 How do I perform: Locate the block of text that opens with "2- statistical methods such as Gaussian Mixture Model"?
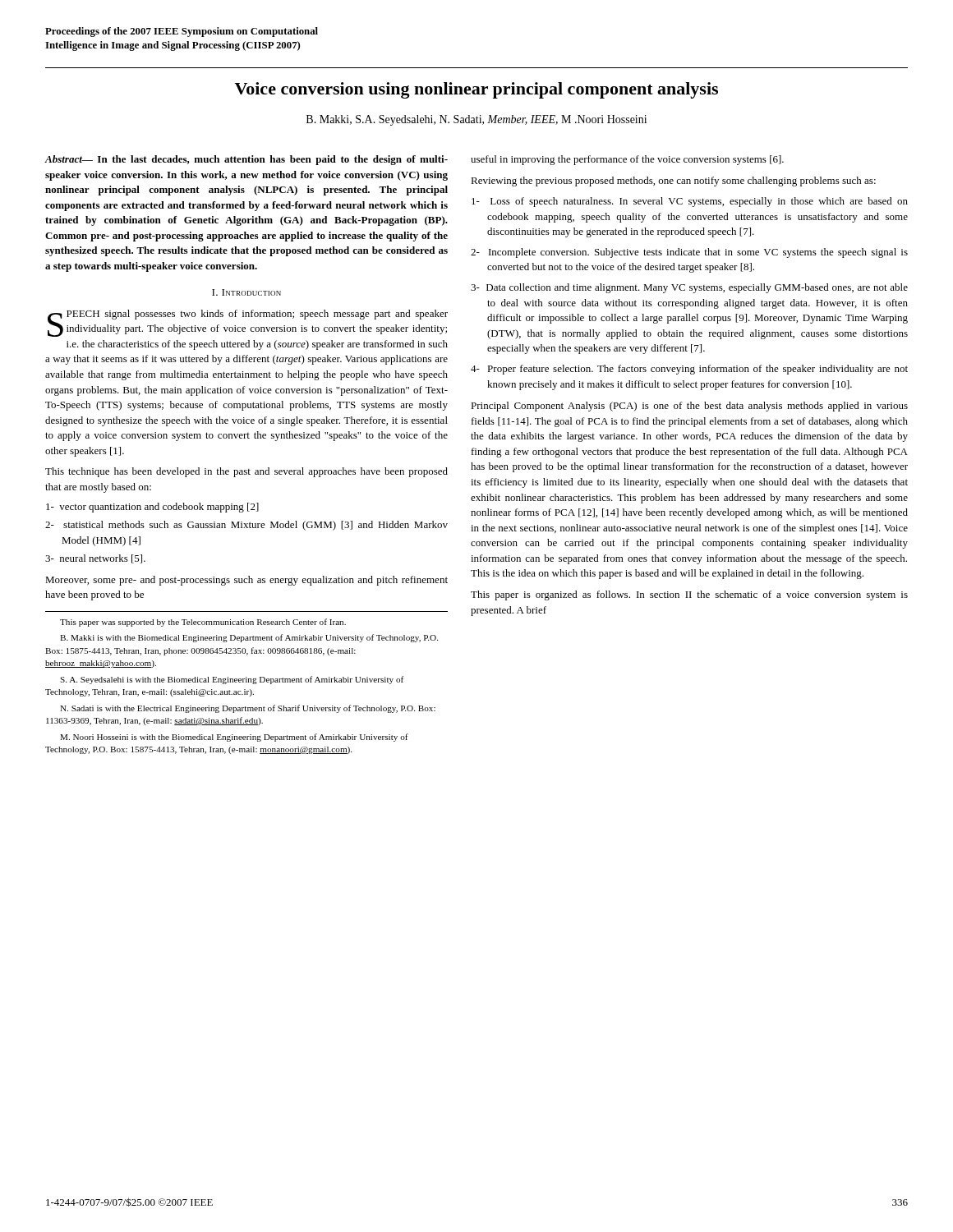pyautogui.click(x=246, y=532)
